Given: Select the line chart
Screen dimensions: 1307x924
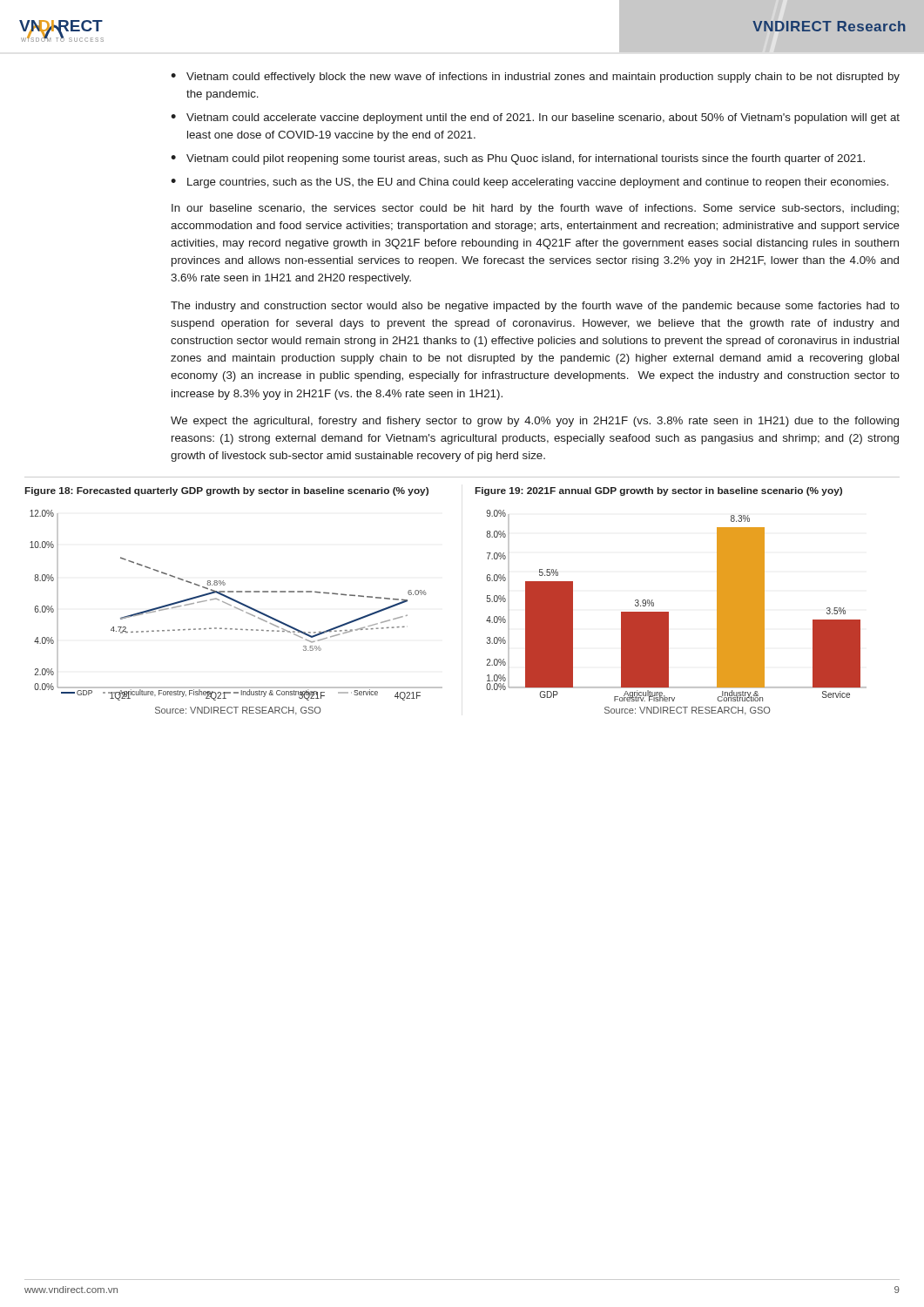Looking at the screenshot, I should (238, 603).
